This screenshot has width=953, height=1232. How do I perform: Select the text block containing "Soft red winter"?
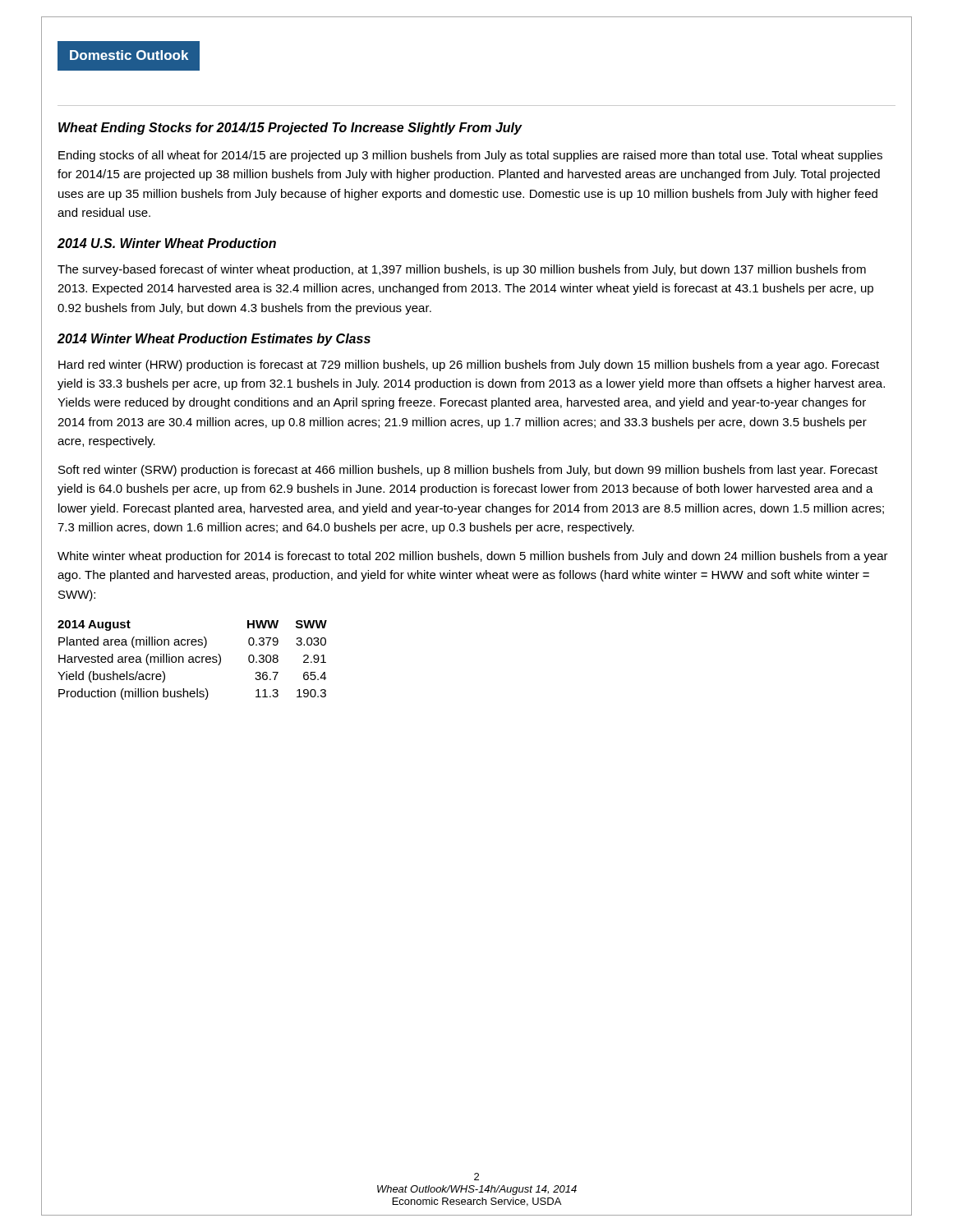471,498
